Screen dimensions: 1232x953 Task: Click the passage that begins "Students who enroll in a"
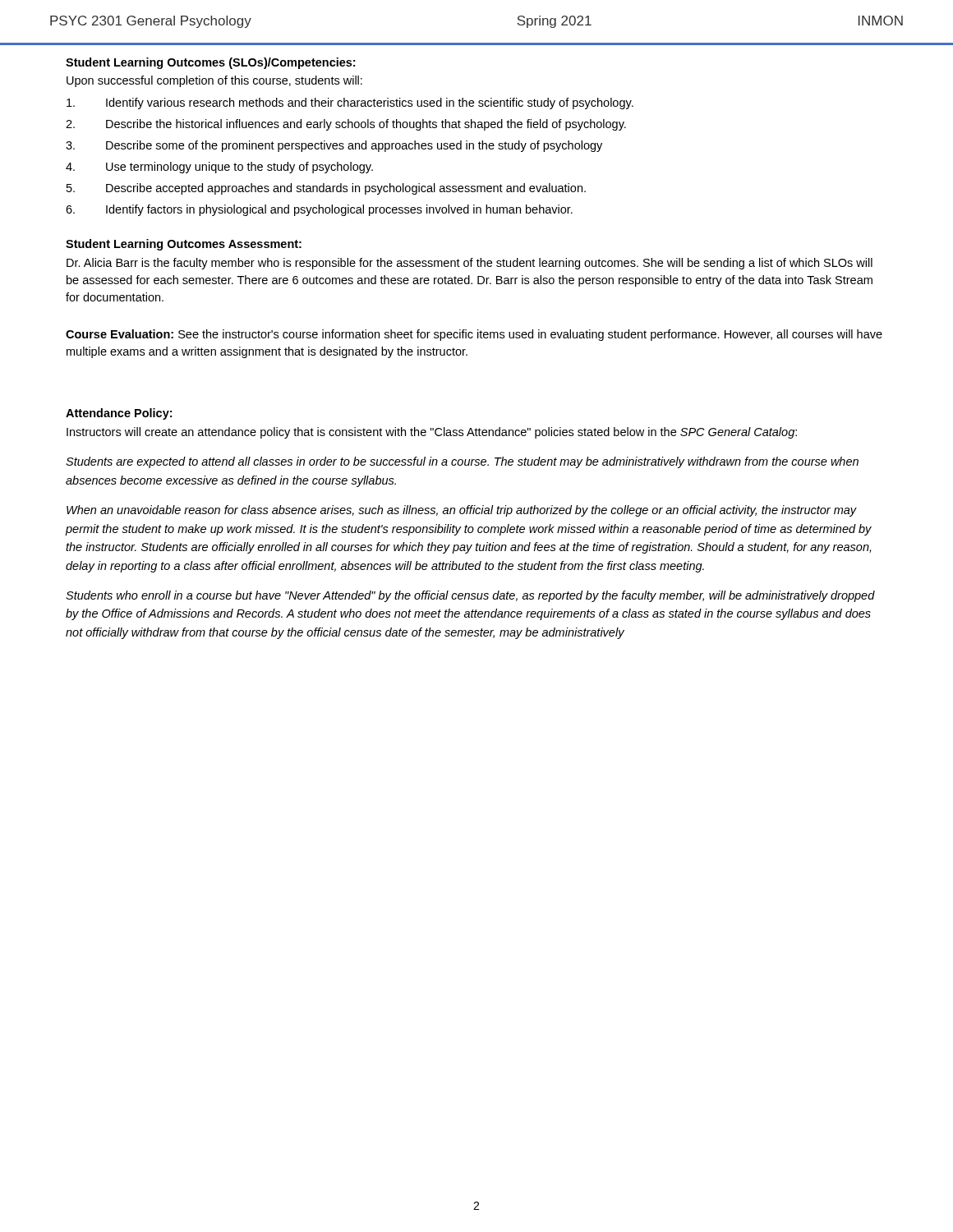click(x=470, y=614)
